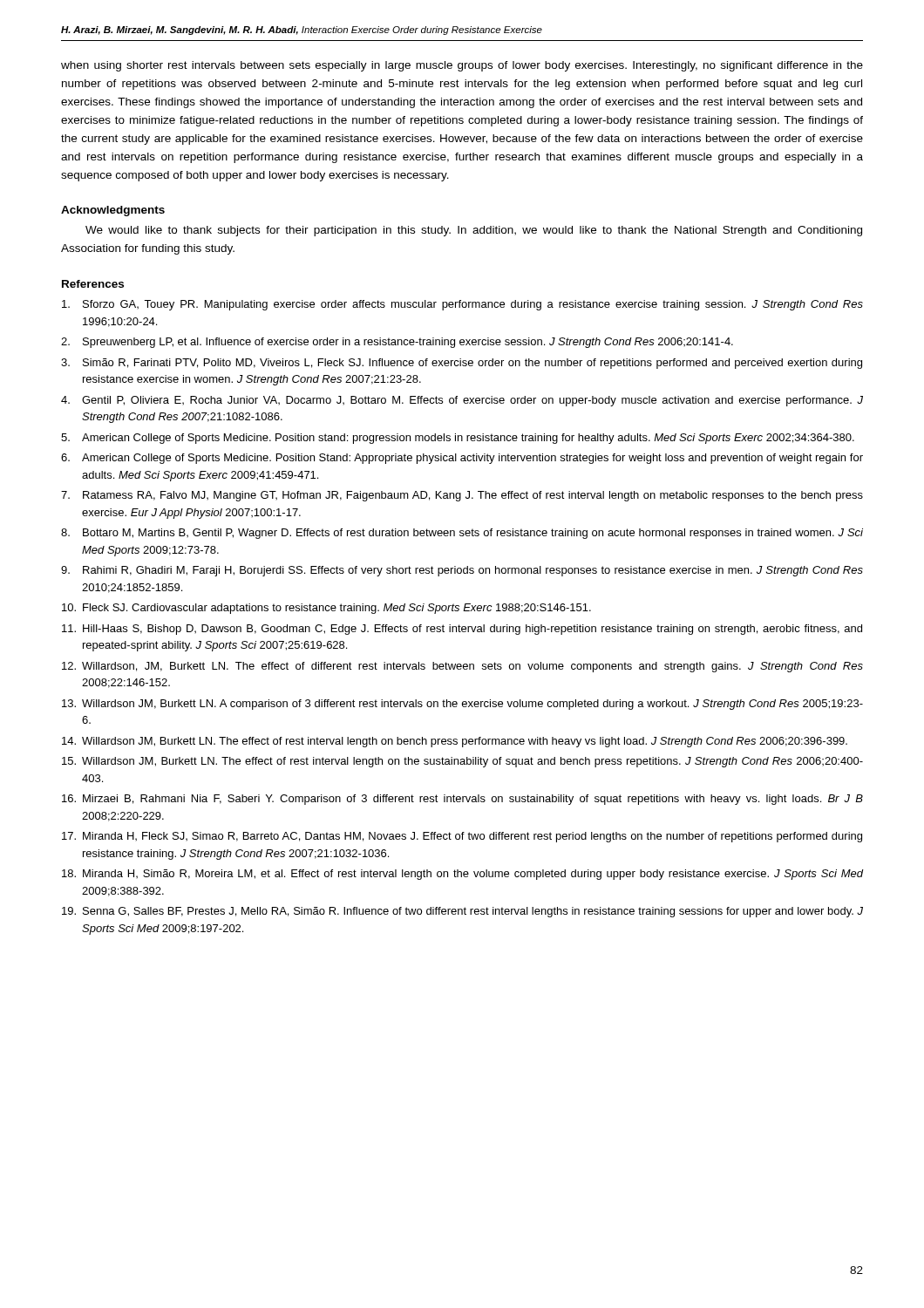Screen dimensions: 1308x924
Task: Find the block on this page that starts "3. Simão R, Farinati PTV, Polito"
Action: 462,371
